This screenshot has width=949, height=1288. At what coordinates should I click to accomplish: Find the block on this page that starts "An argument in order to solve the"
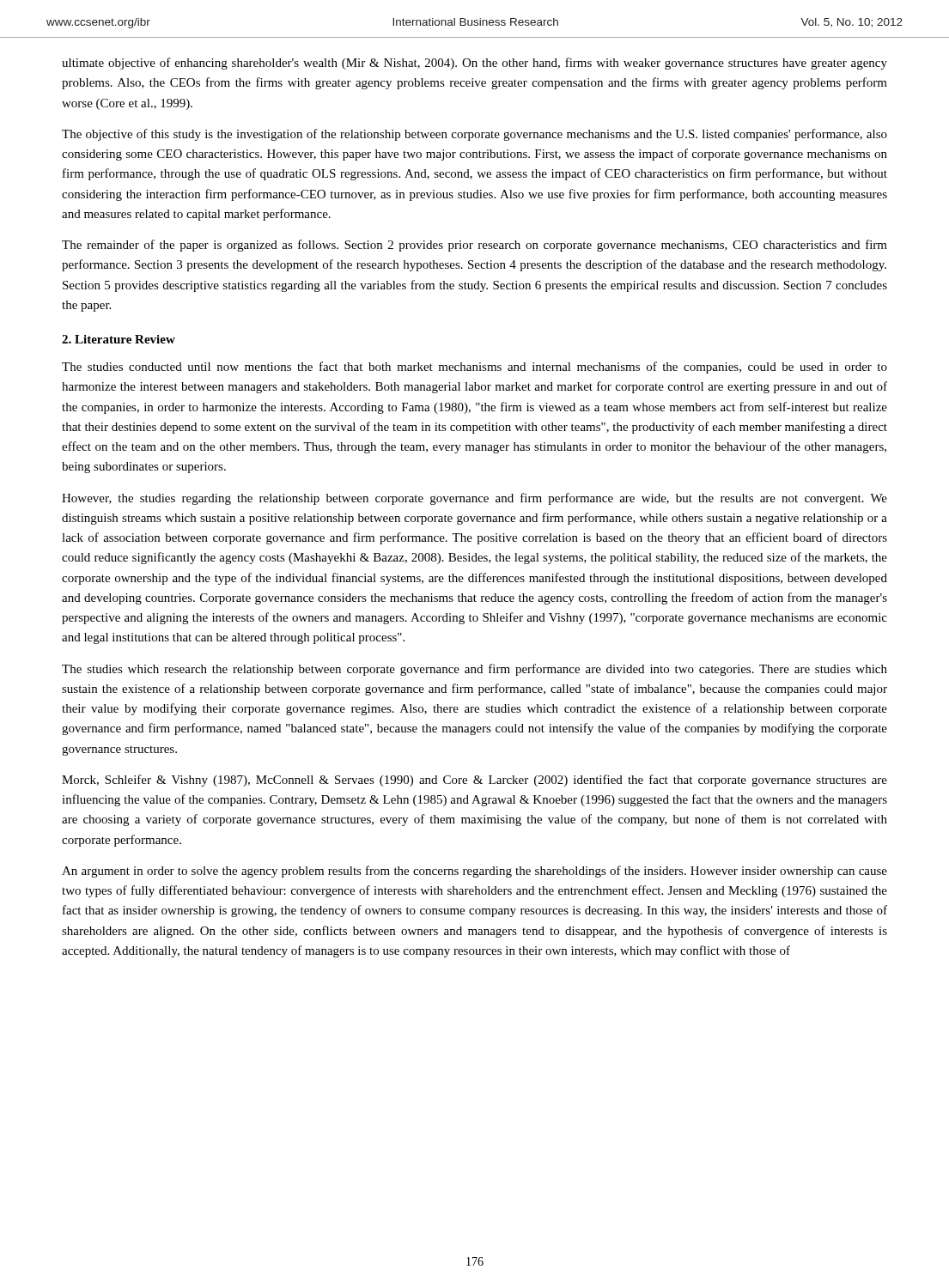click(x=474, y=911)
